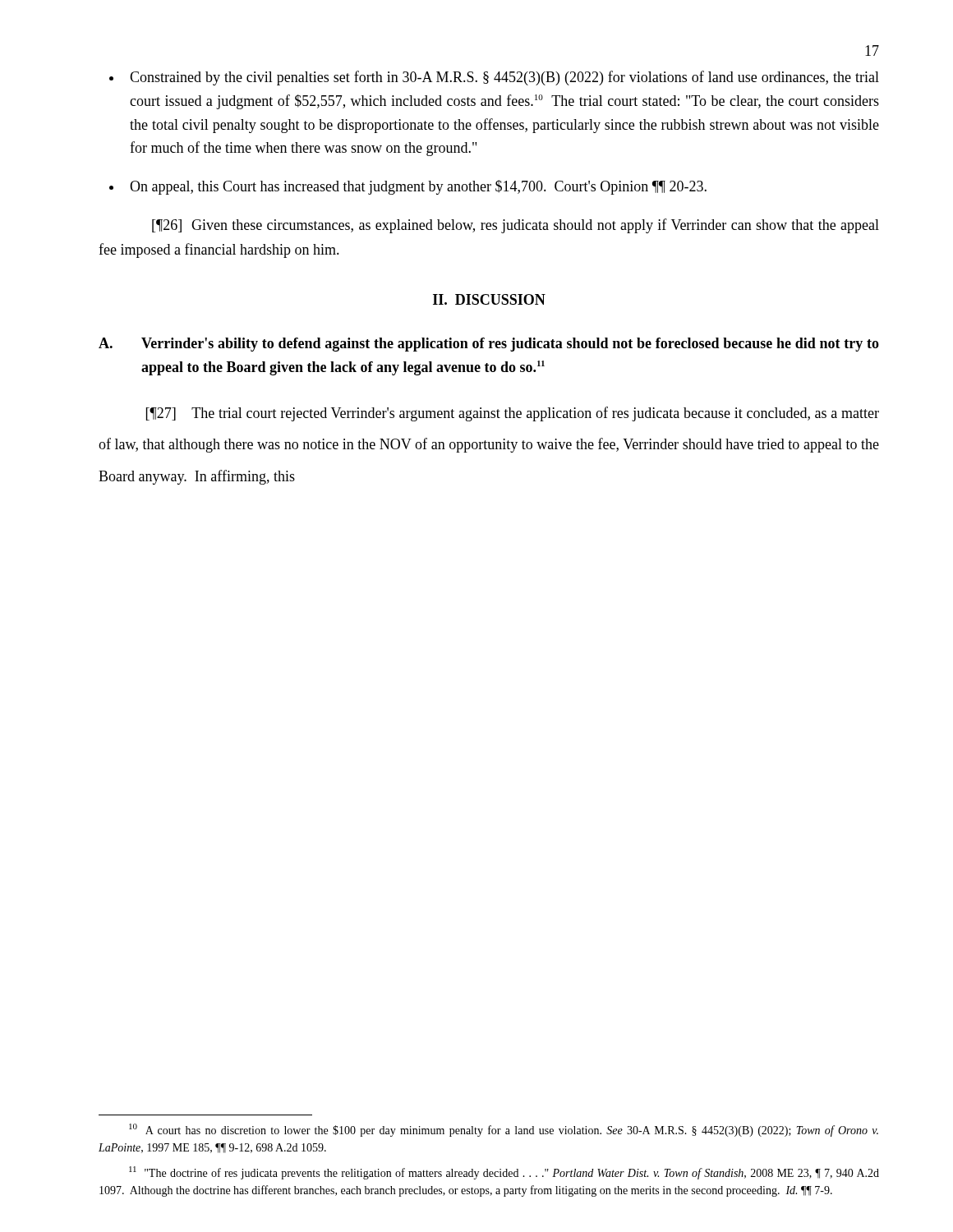Point to the region starting "II. DISCUSSION"
Viewport: 953px width, 1232px height.
tap(489, 300)
